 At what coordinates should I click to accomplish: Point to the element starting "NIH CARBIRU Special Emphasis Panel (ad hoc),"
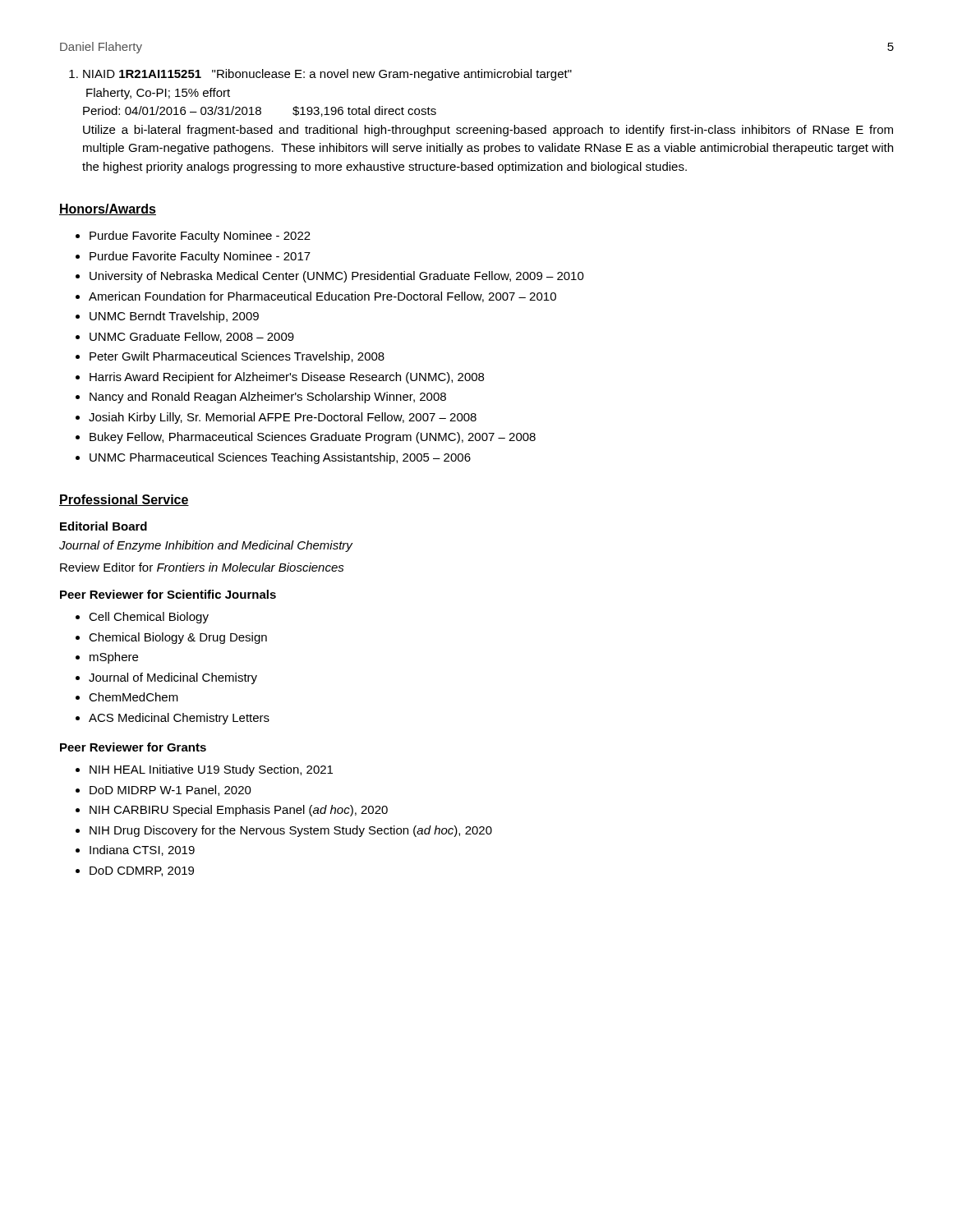238,809
